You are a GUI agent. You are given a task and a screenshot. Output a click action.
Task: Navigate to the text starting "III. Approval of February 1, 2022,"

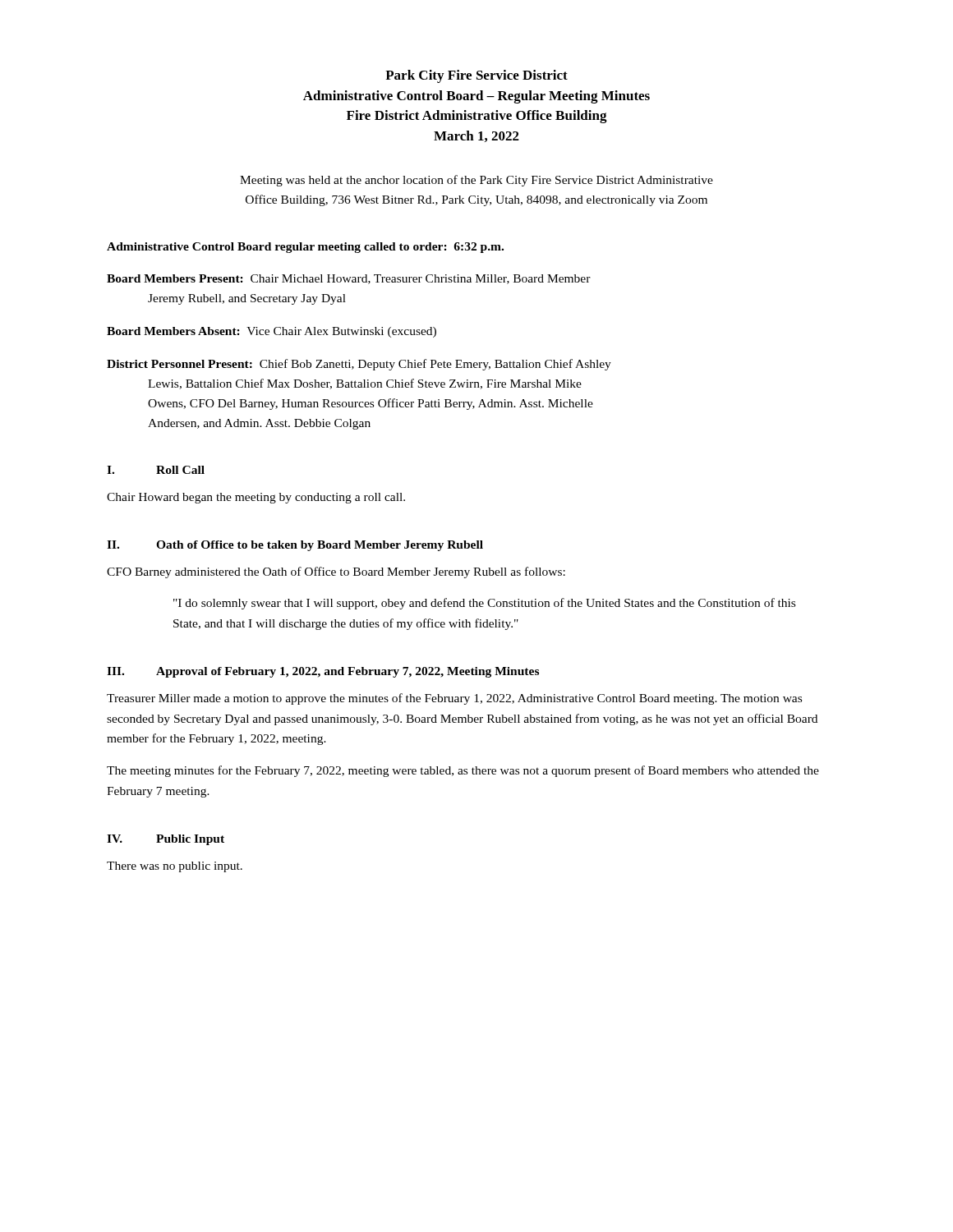point(323,671)
